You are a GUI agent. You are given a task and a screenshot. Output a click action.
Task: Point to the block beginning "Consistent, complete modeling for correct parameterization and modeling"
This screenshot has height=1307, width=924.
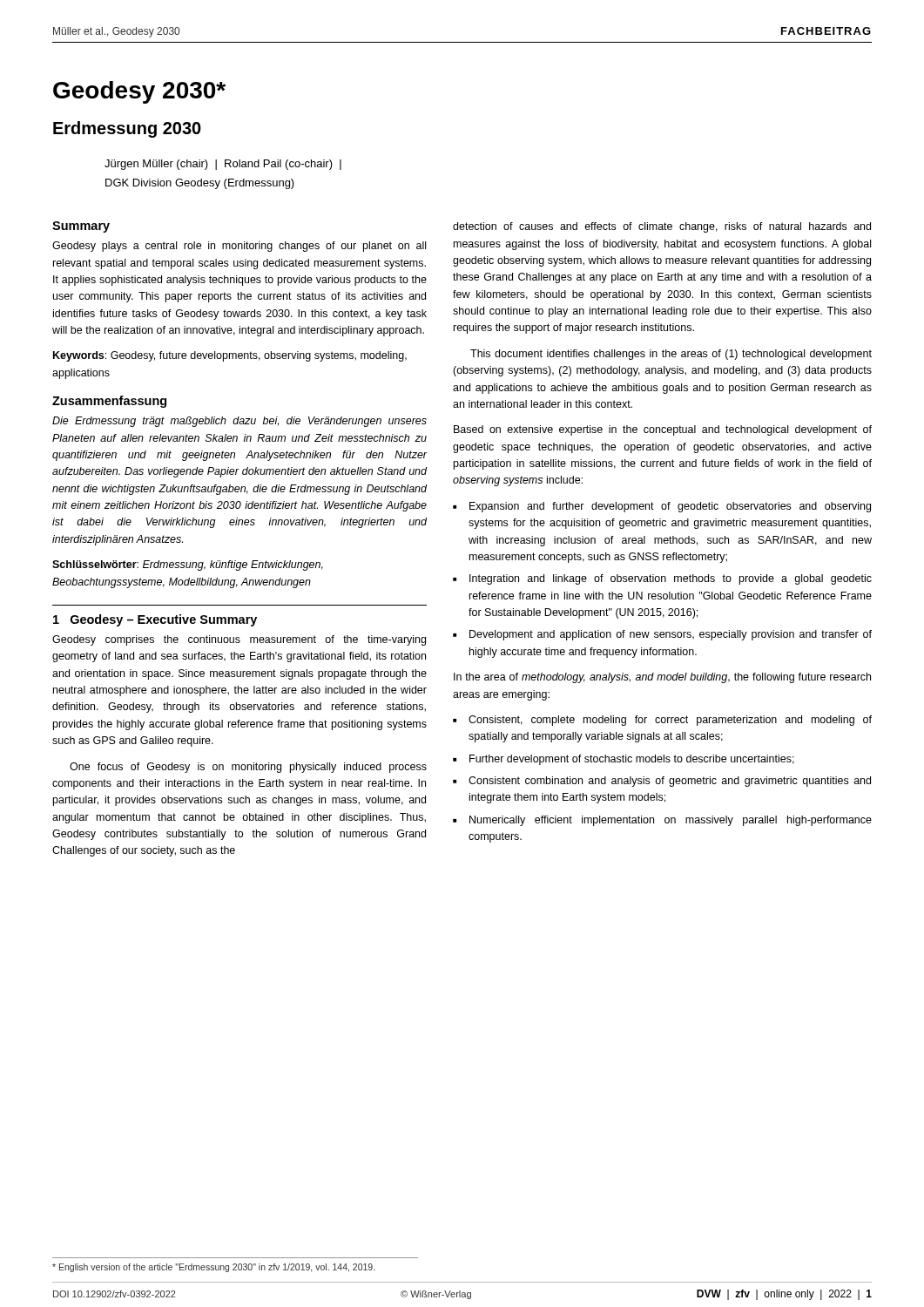point(670,728)
